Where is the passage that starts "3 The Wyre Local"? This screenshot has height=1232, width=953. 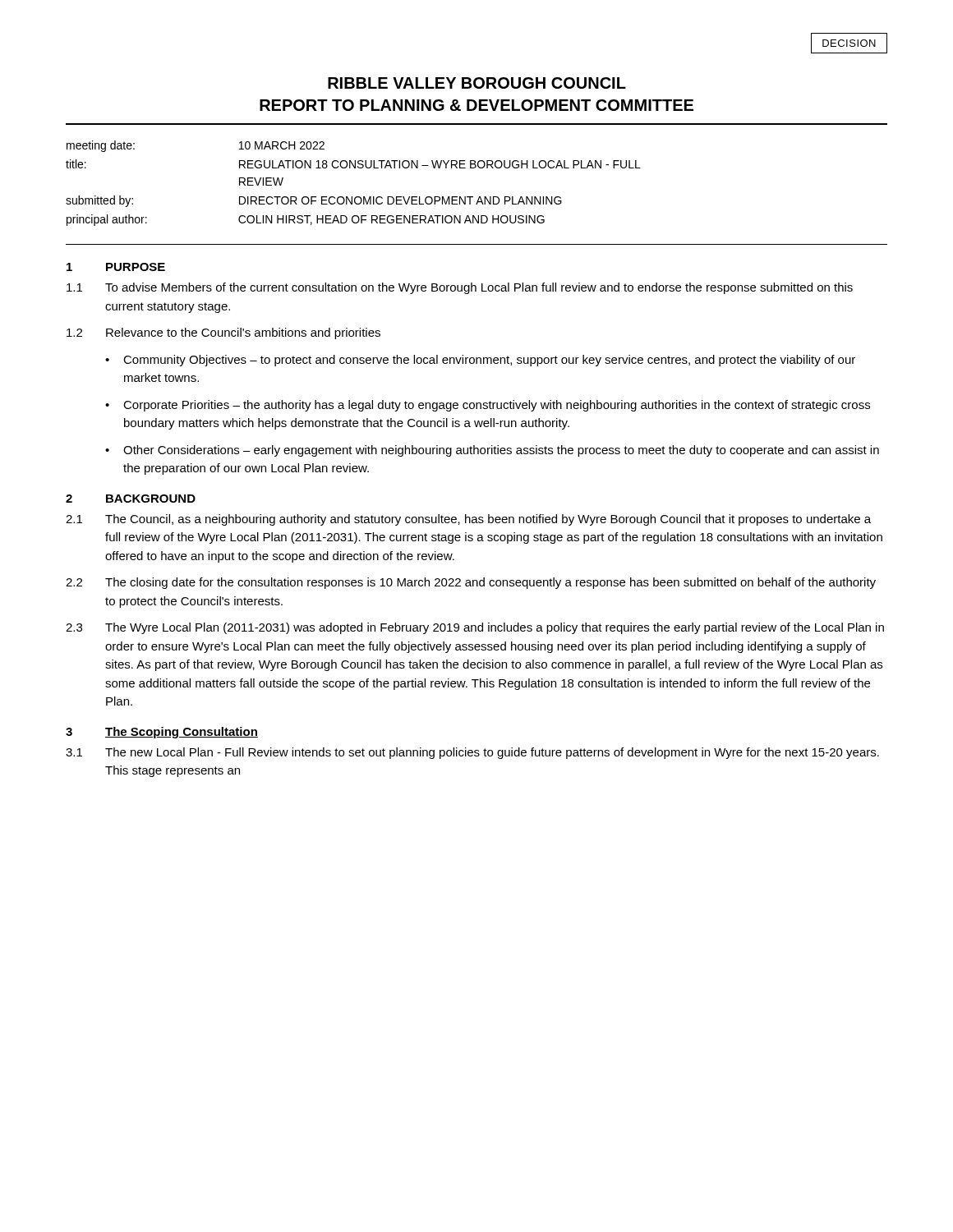(x=476, y=665)
